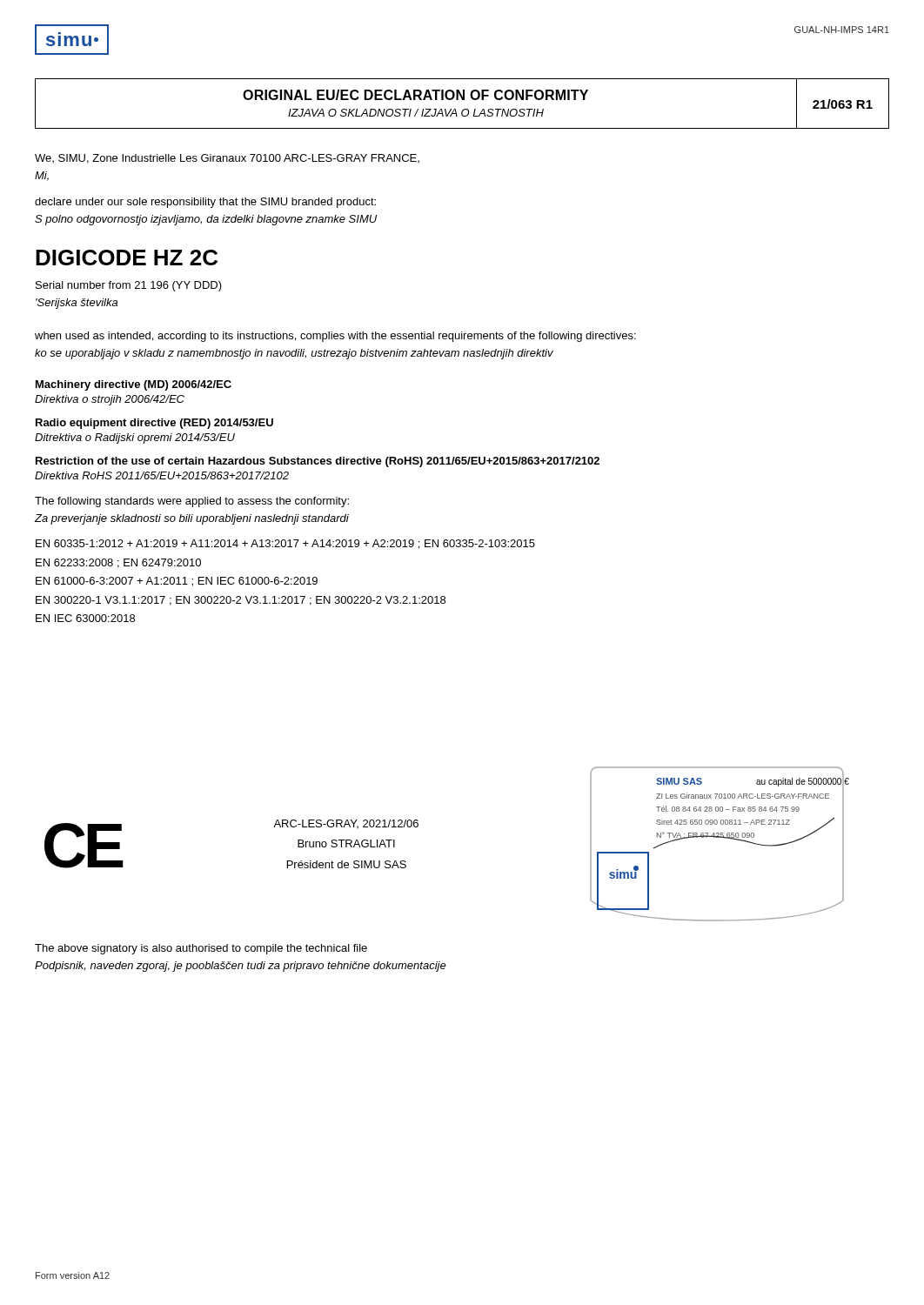Point to the section header beginning "Restriction of the use of"
This screenshot has width=924, height=1305.
[x=317, y=461]
